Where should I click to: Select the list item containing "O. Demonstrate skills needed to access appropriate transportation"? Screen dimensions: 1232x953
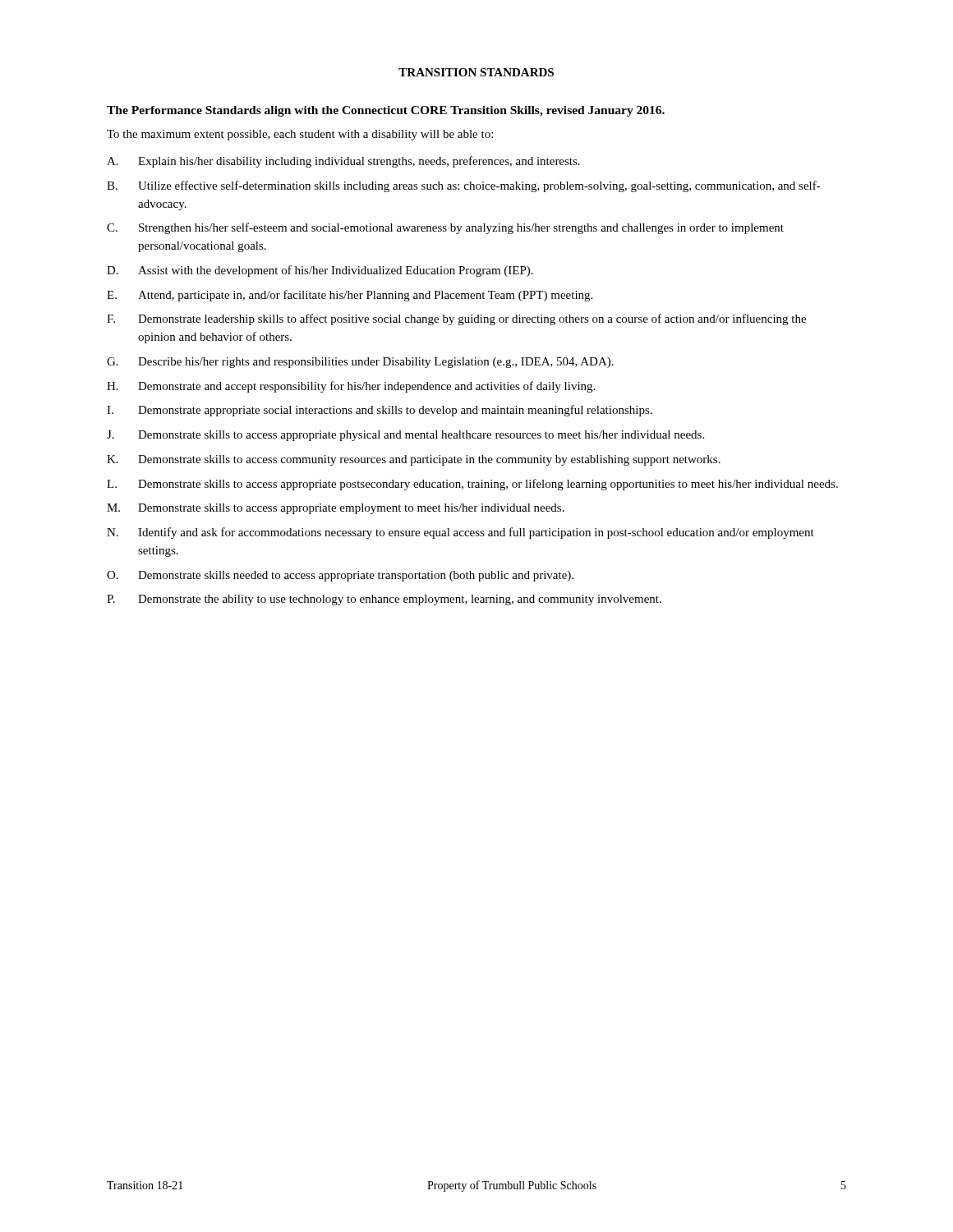tap(476, 575)
